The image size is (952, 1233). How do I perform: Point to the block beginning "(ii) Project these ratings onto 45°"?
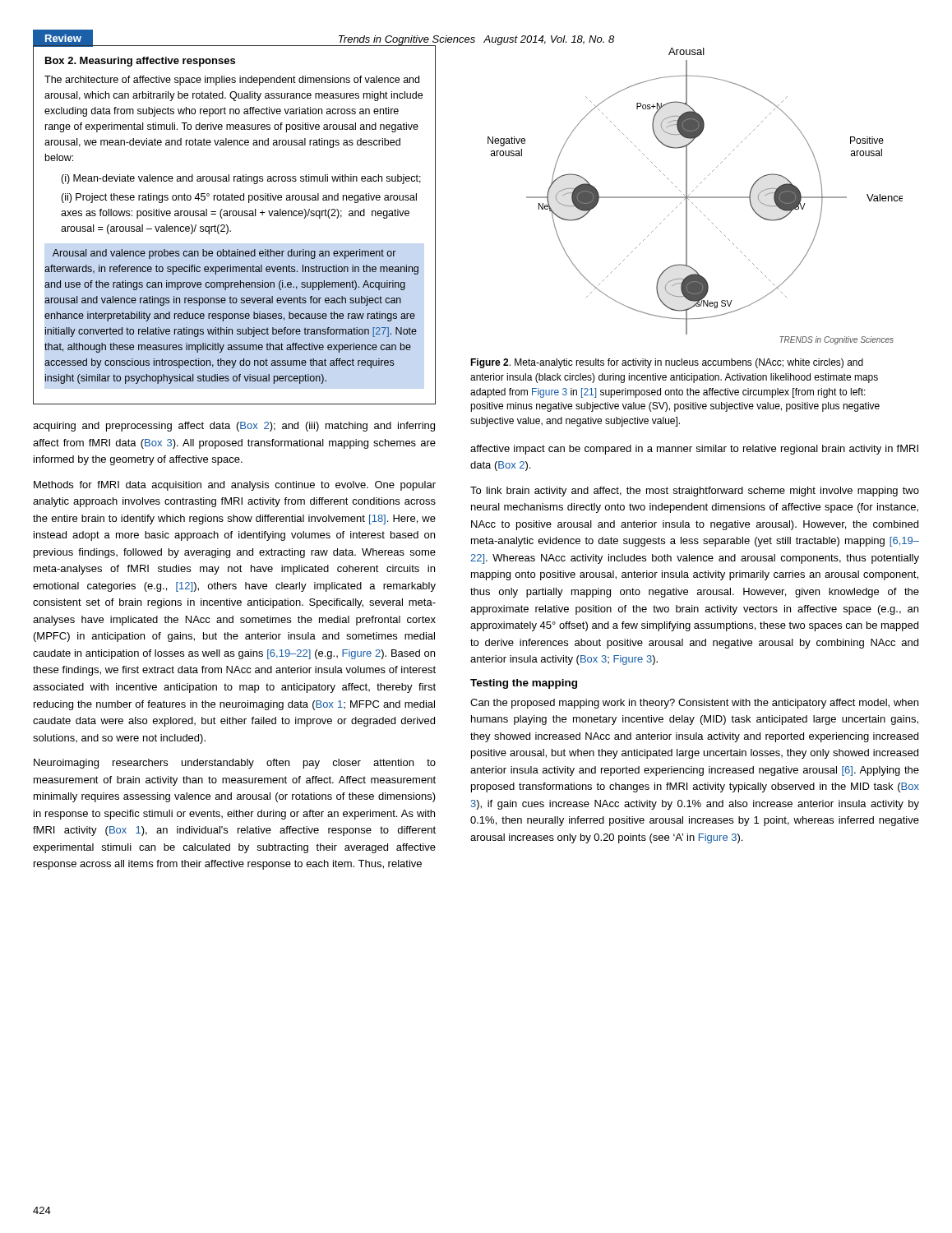(239, 213)
